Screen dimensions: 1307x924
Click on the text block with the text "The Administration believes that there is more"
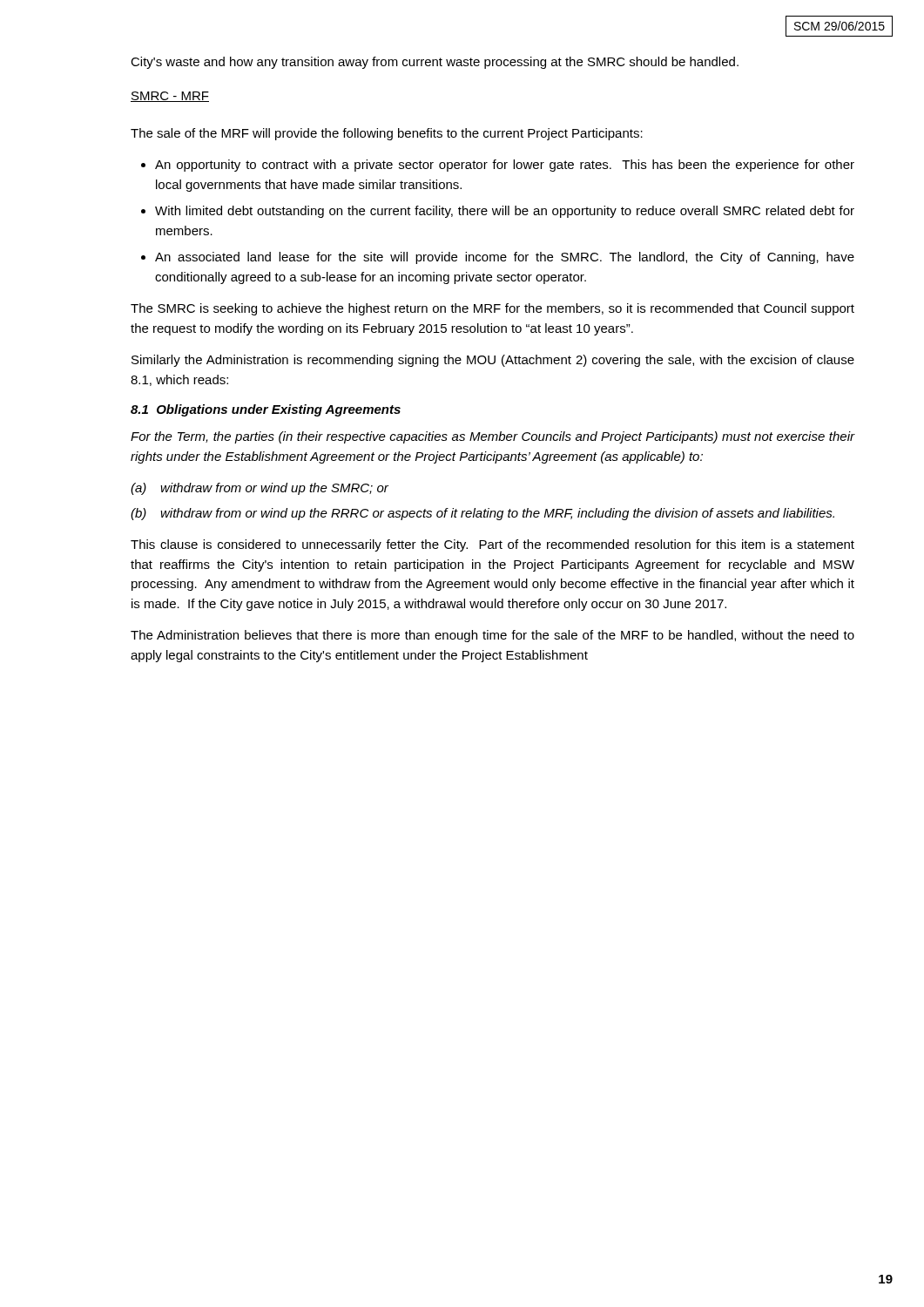(x=492, y=645)
